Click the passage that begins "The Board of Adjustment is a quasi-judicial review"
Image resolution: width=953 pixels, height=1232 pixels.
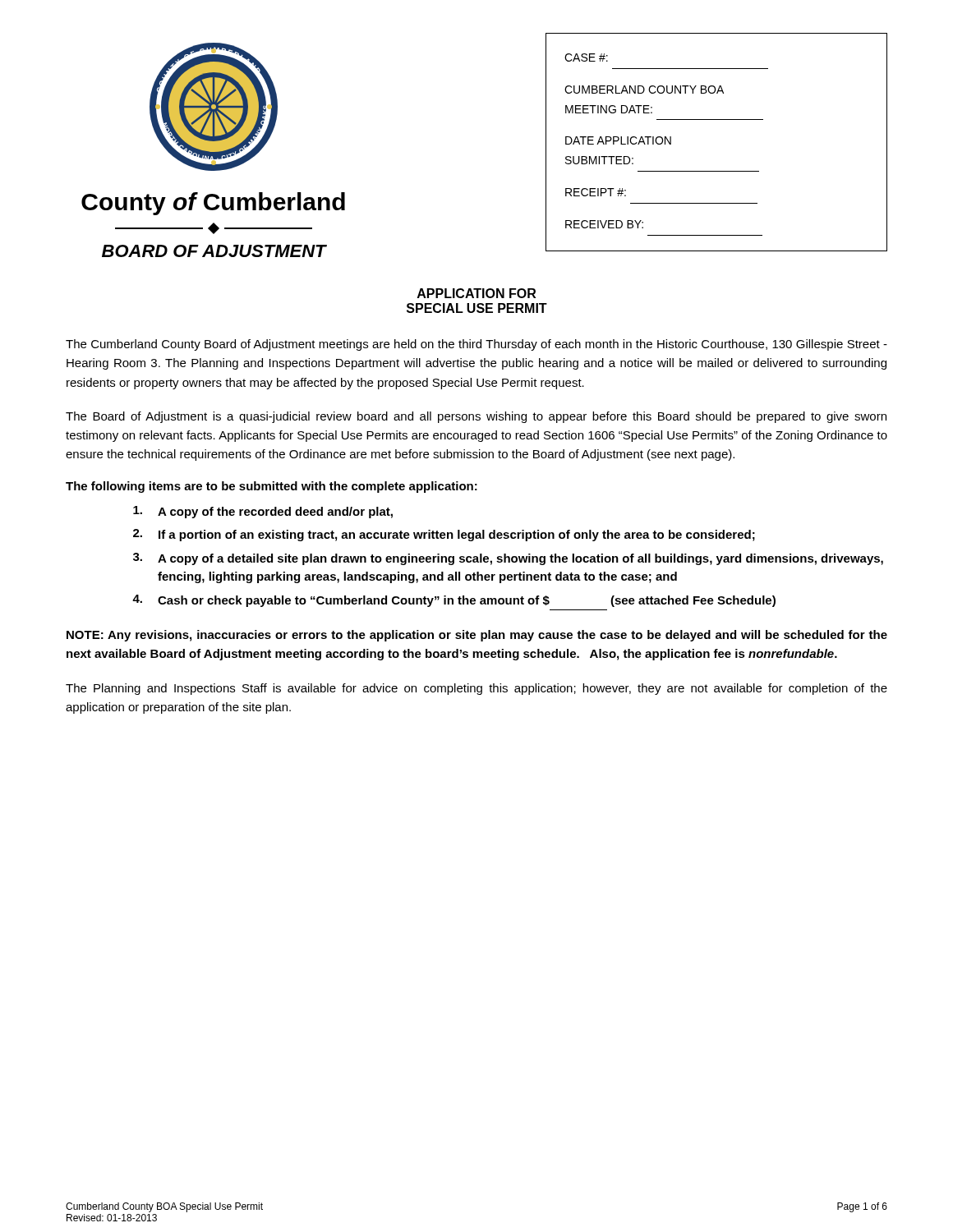476,435
